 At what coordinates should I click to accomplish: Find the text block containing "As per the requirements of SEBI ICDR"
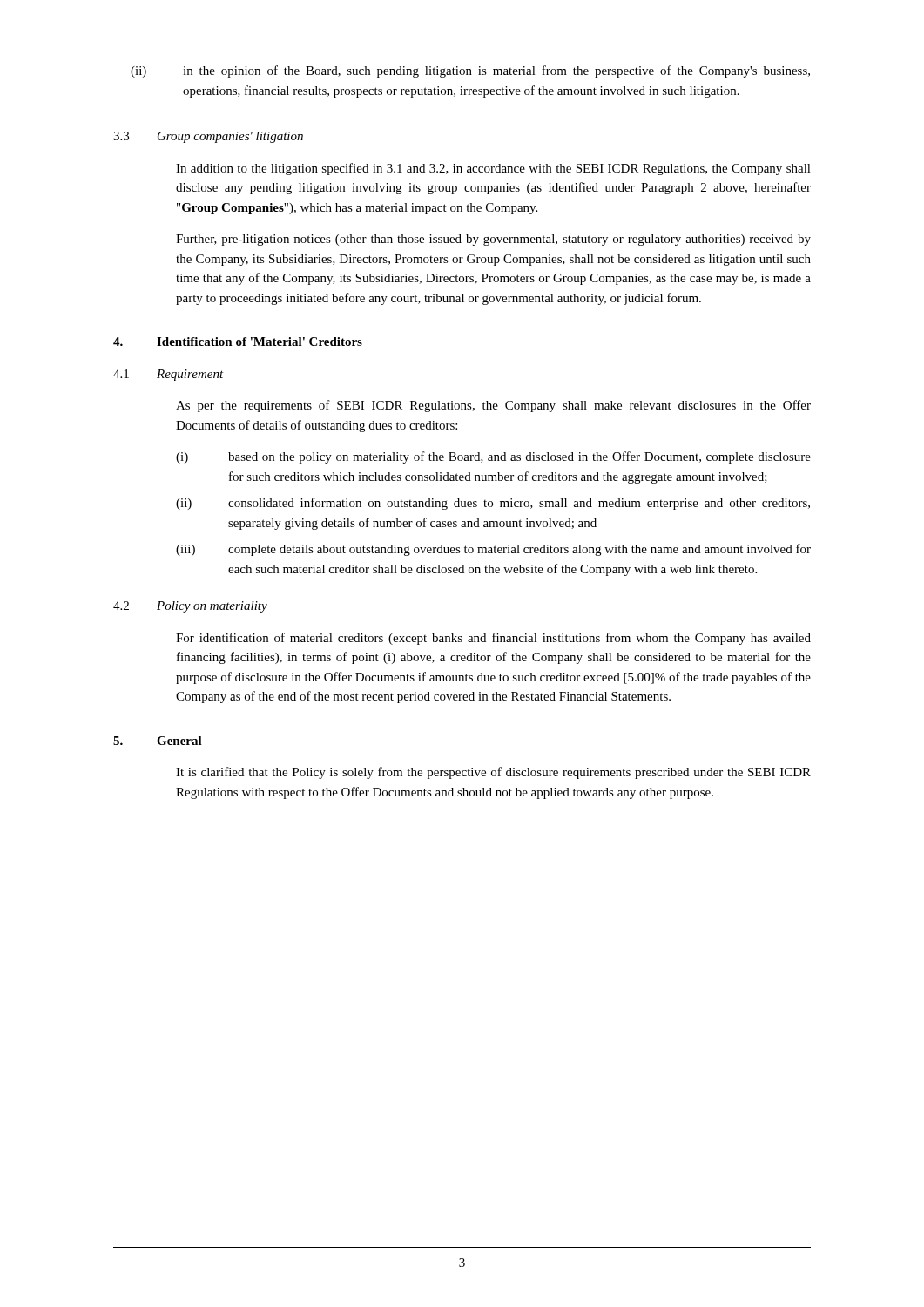pyautogui.click(x=493, y=415)
